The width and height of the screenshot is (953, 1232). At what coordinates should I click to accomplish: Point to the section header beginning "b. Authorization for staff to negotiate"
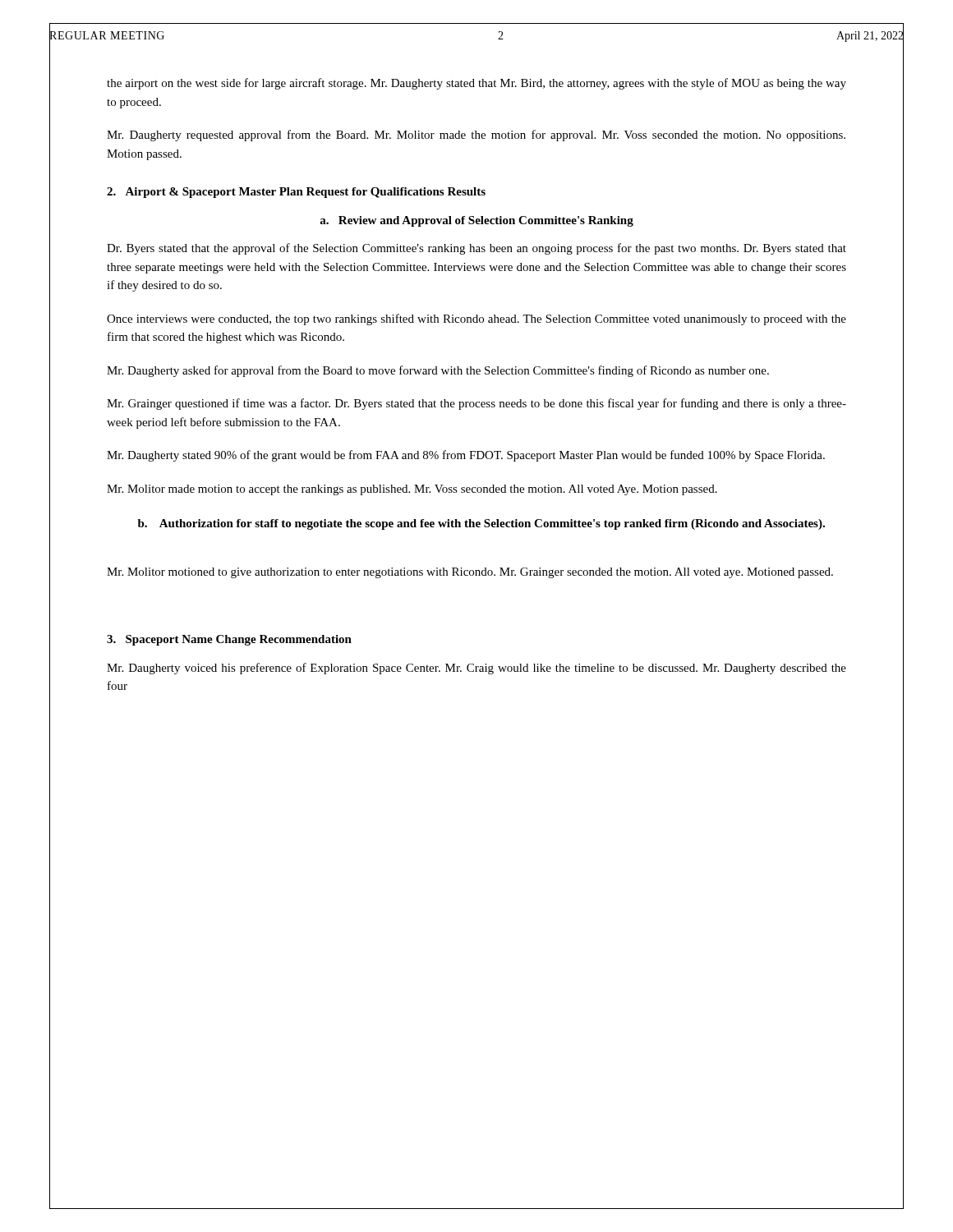466,523
